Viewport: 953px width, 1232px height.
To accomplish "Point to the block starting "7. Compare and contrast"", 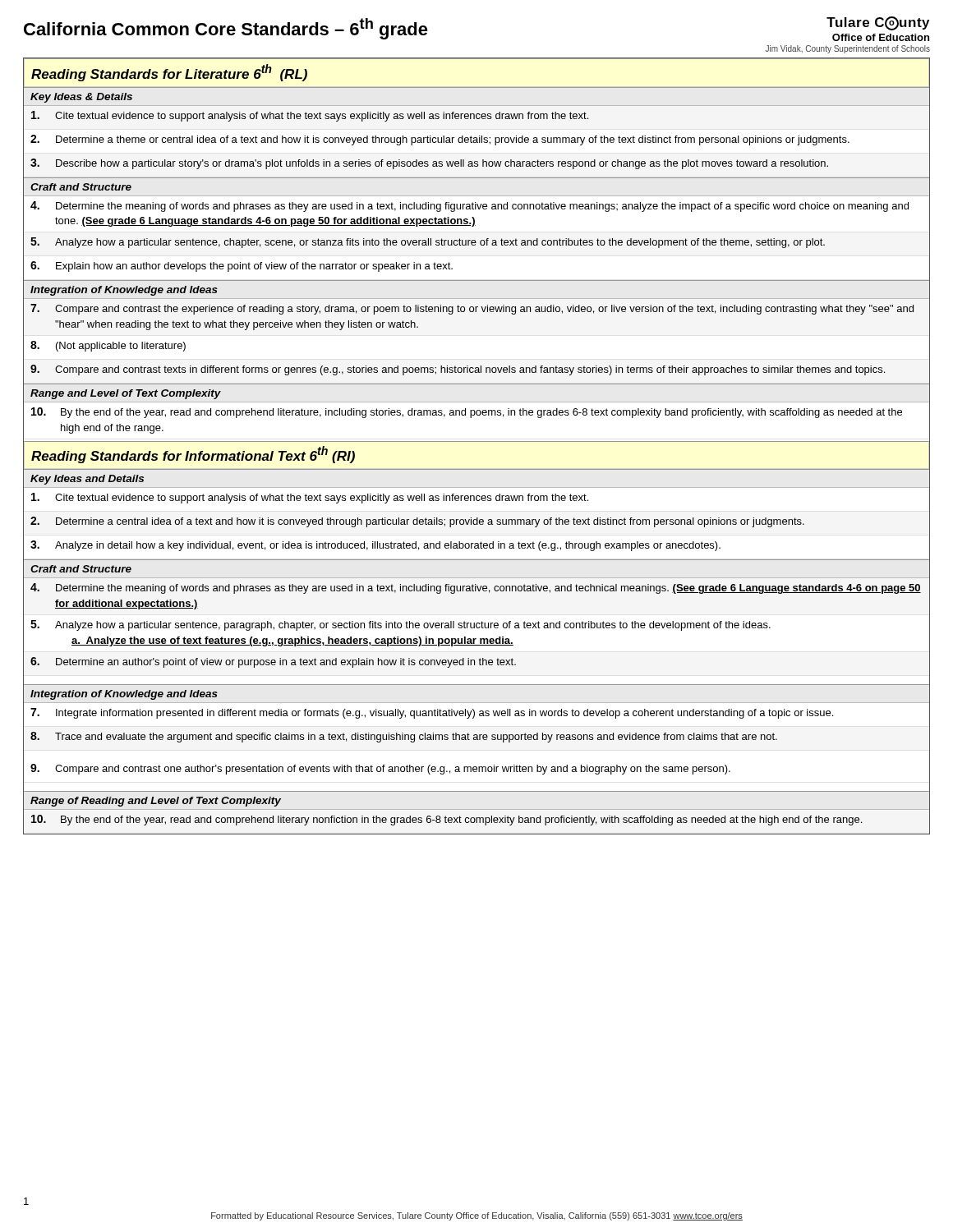I will click(476, 317).
